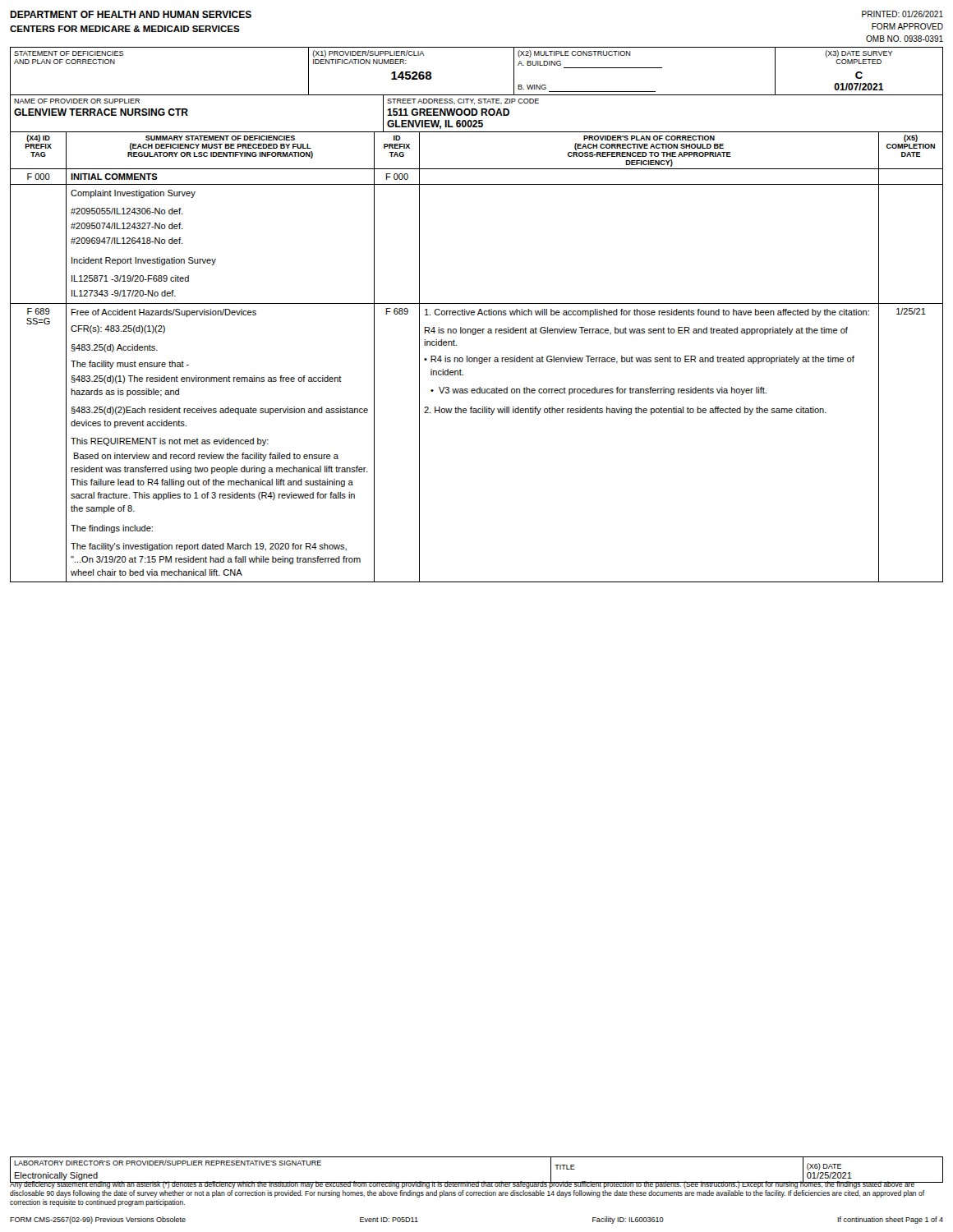
Task: Find a footnote
Action: (467, 1193)
